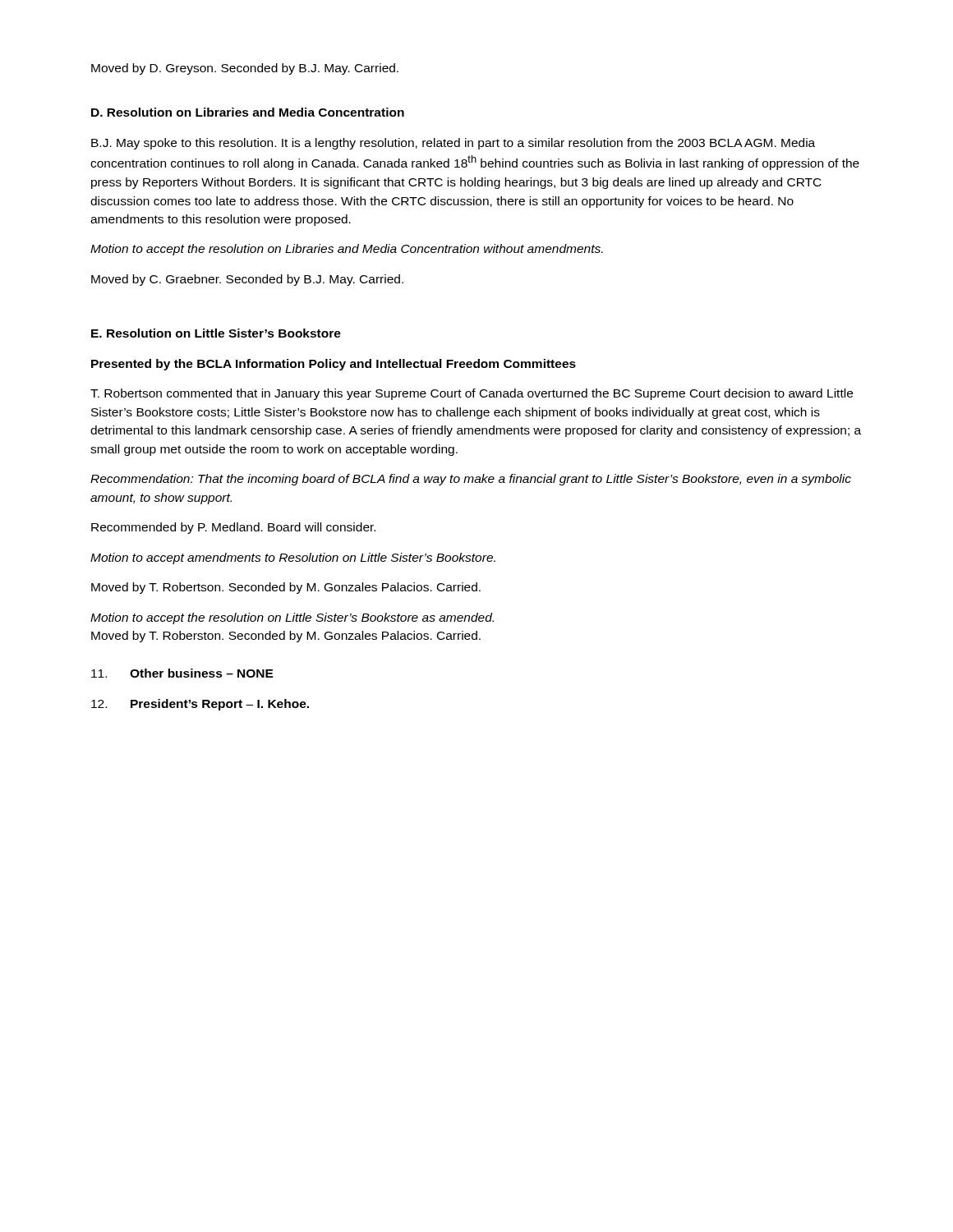Find the passage starting "Recommended by P. Medland. Board will consider."
Viewport: 953px width, 1232px height.
pyautogui.click(x=234, y=527)
